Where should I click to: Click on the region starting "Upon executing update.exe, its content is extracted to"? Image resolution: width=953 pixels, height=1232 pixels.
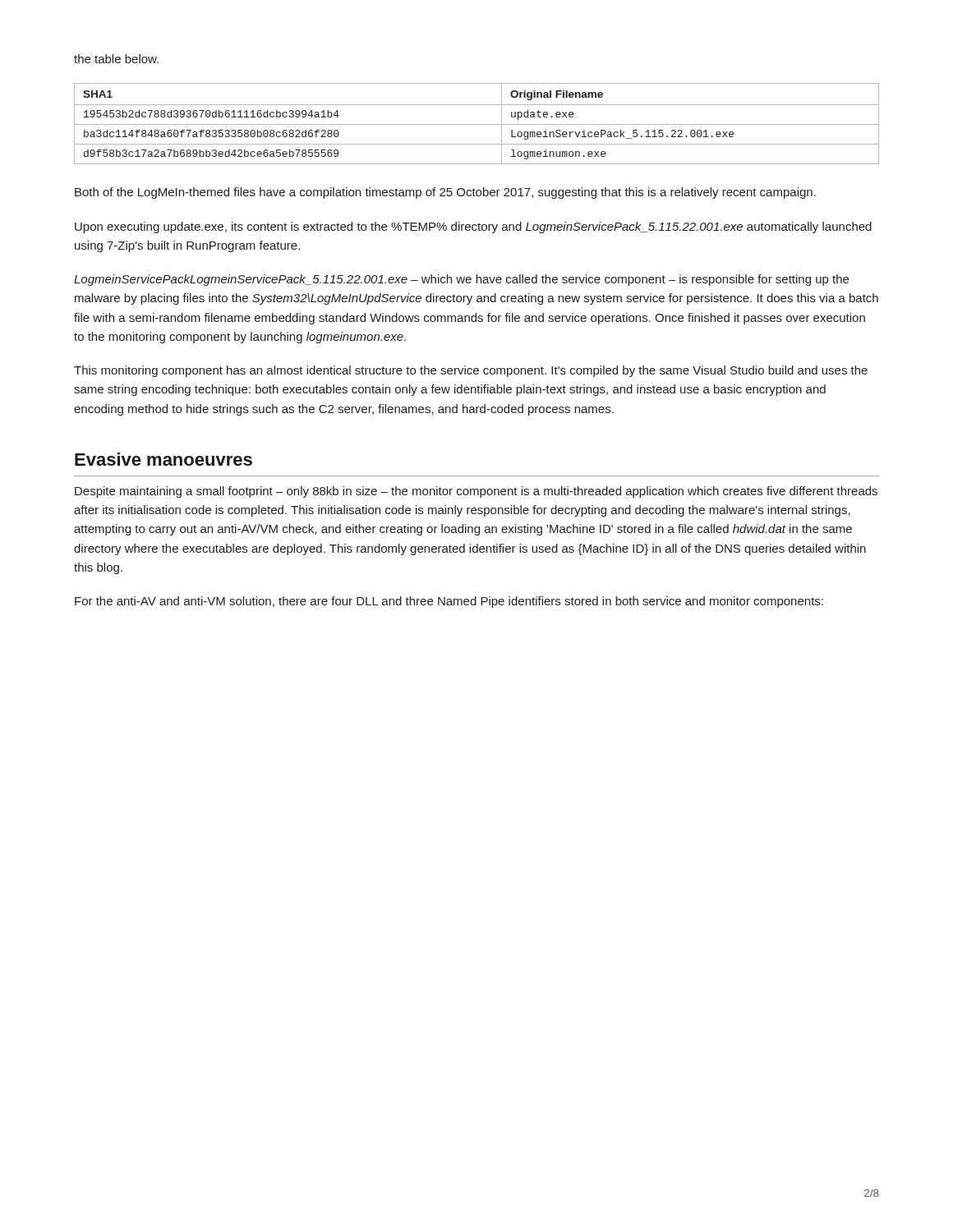pyautogui.click(x=473, y=235)
